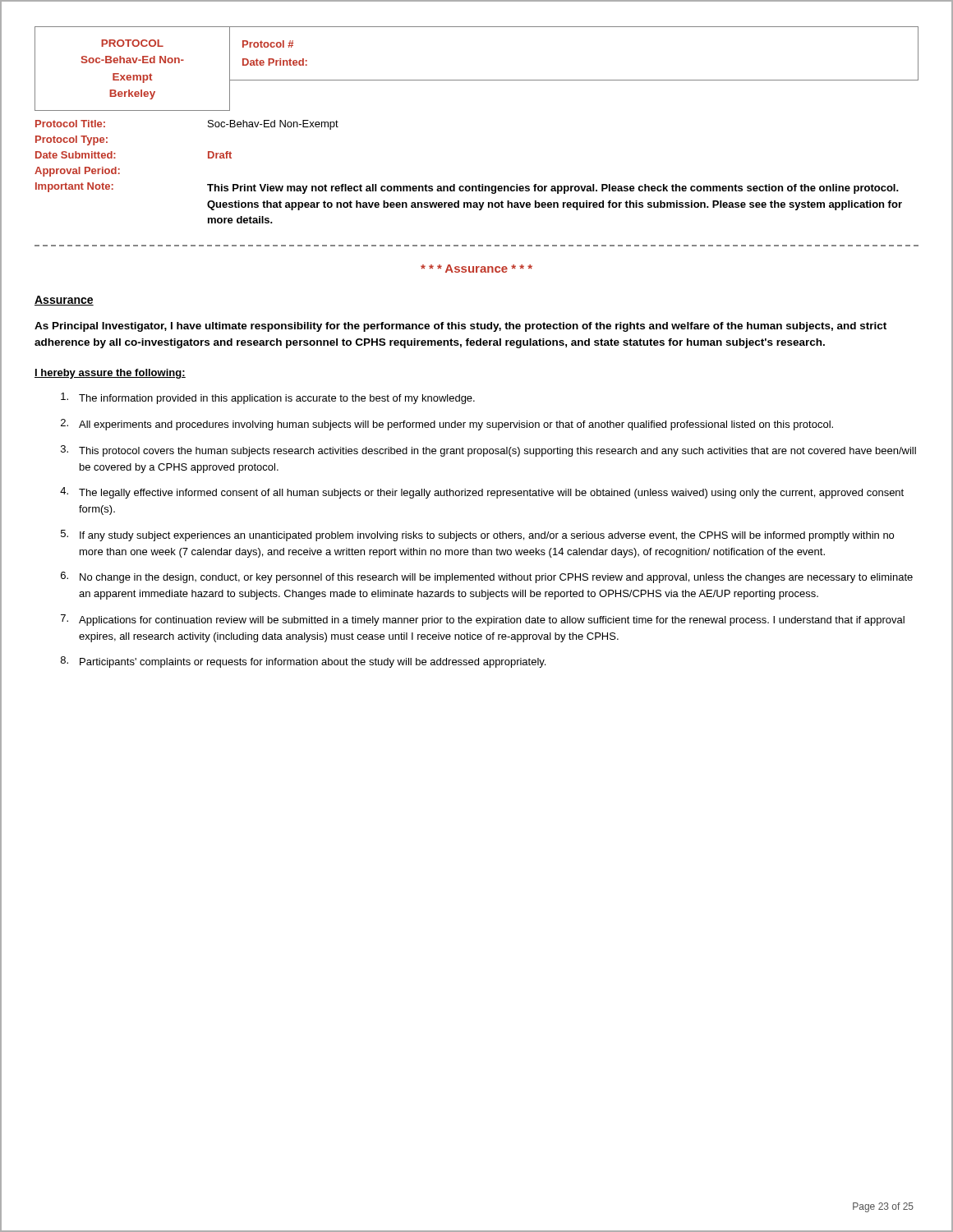Point to the block beginning "Protocol Title: Soc-Behav-Ed Non-Exempt Protocol Type: Date Submitted:"
This screenshot has width=953, height=1232.
pos(476,173)
